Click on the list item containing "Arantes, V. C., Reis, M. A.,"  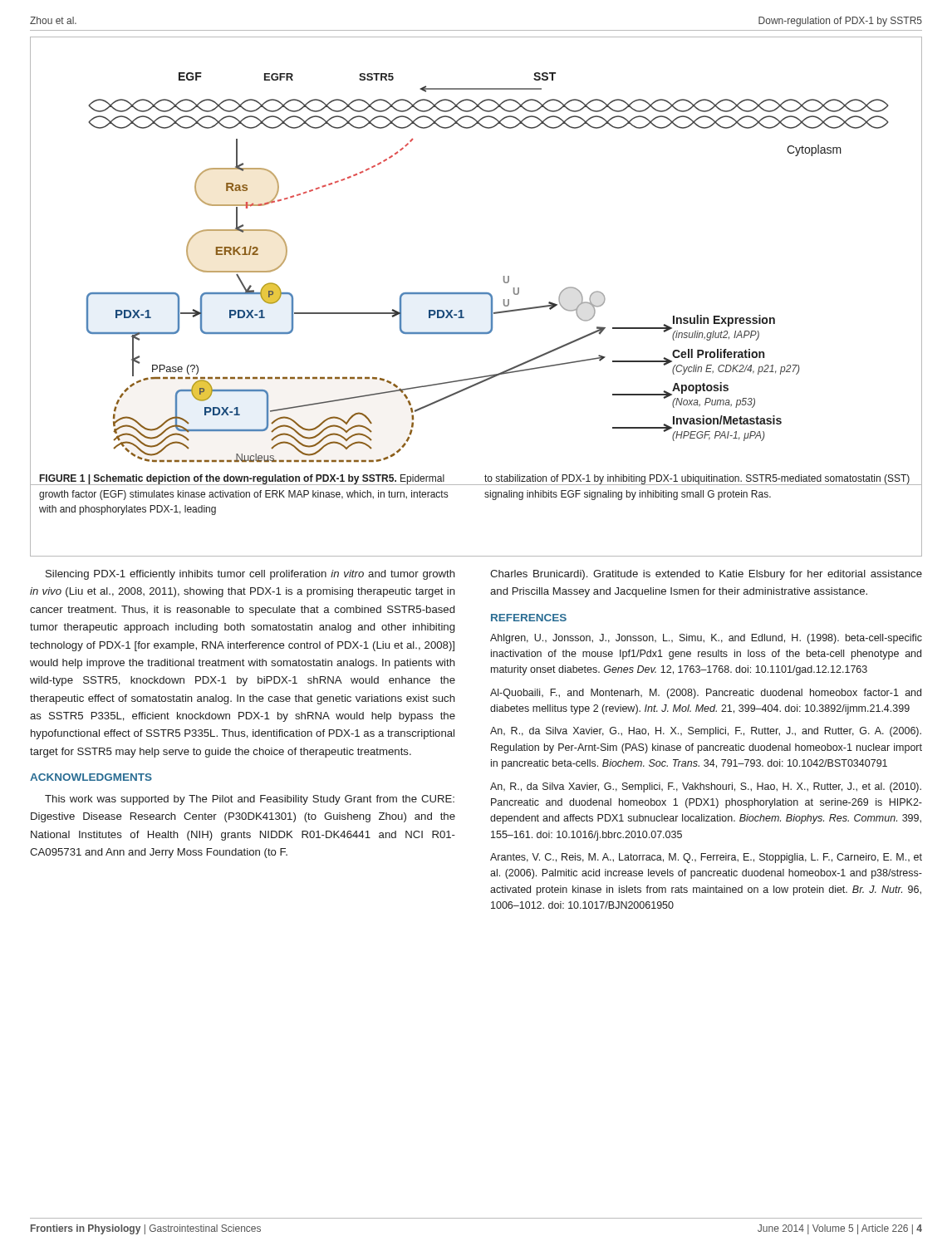pos(706,881)
